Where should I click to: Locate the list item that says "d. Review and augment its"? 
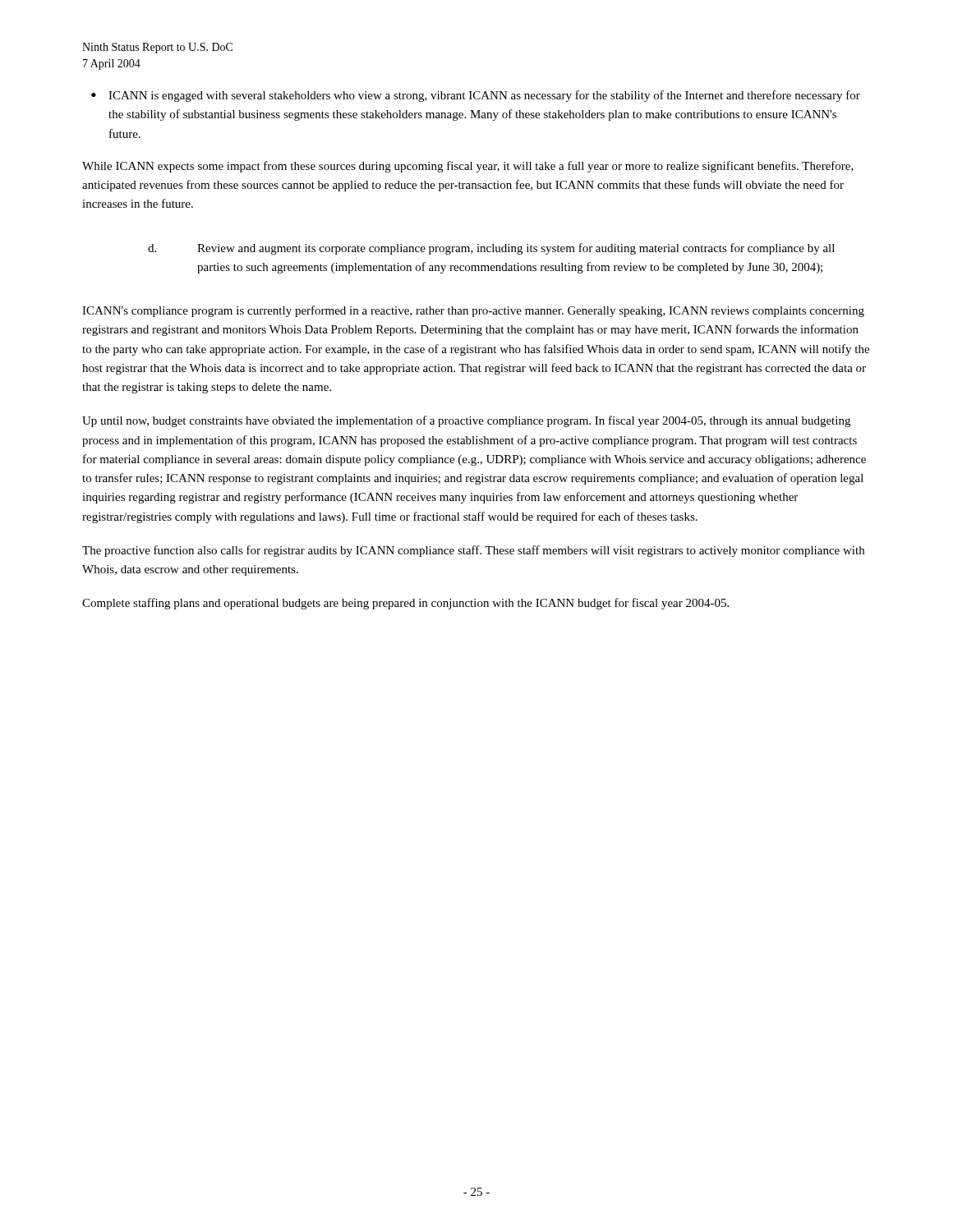pos(509,258)
